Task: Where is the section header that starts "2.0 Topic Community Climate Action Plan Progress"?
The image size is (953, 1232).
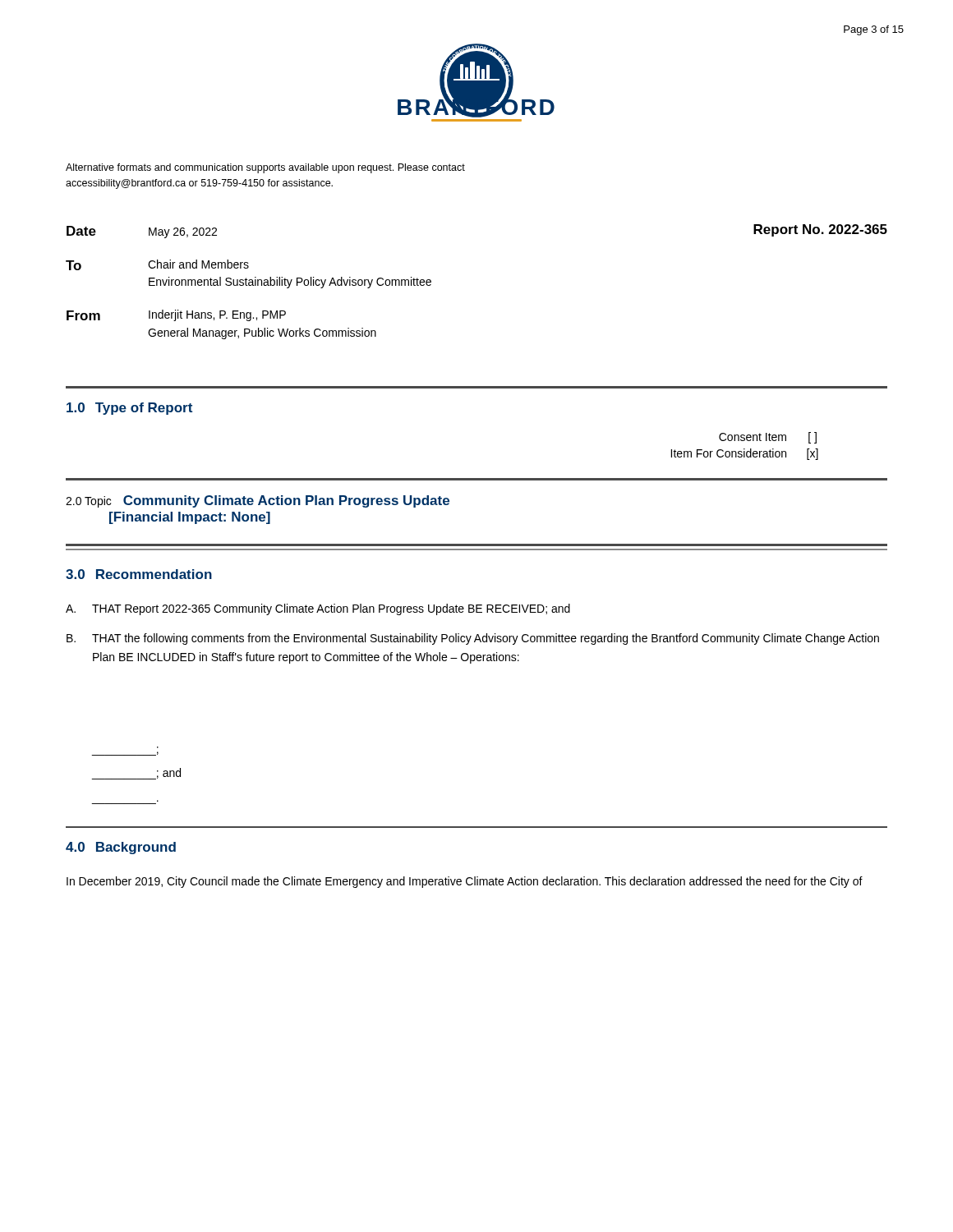Action: pos(258,509)
